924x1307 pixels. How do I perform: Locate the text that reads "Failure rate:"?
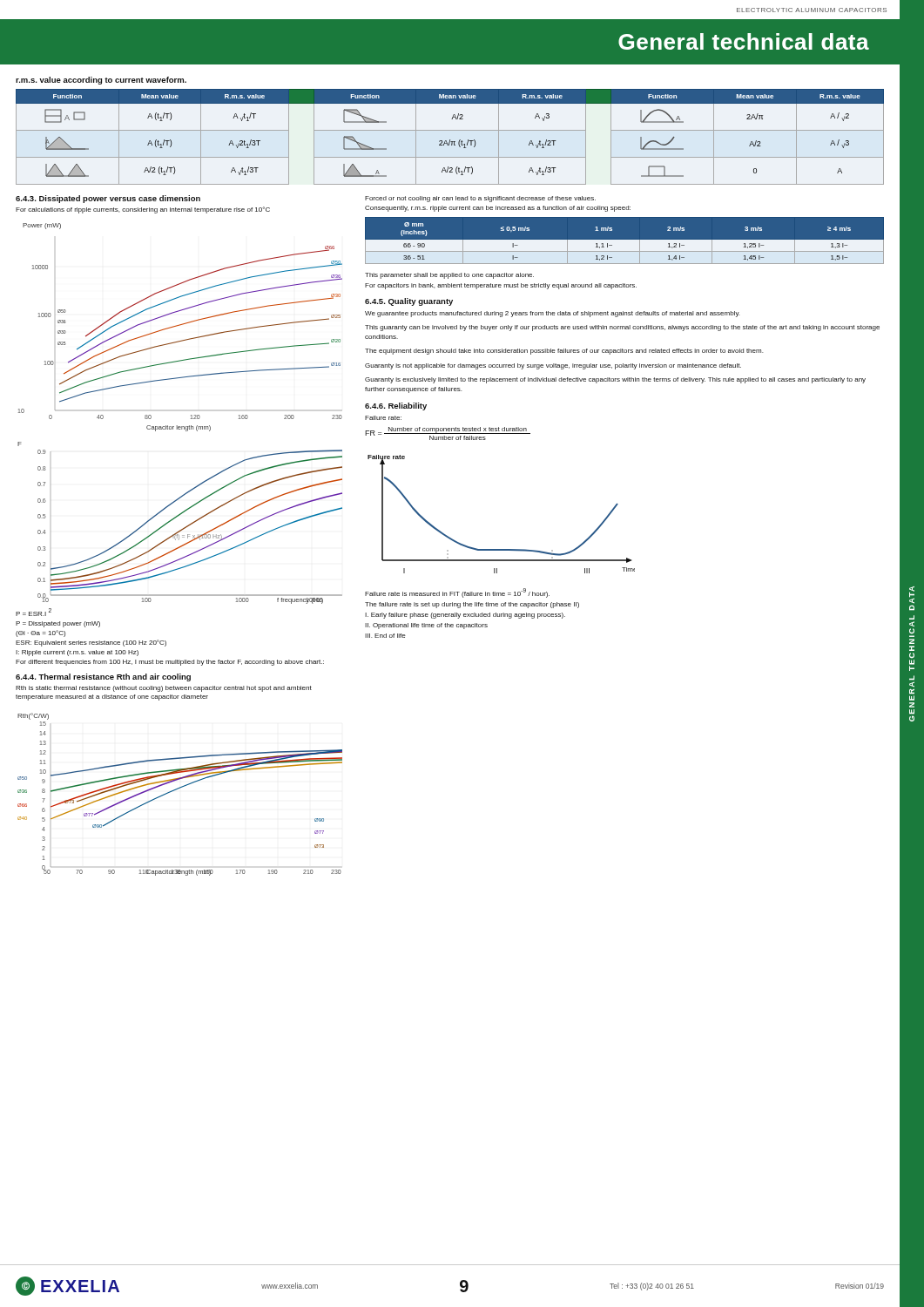pyautogui.click(x=383, y=418)
